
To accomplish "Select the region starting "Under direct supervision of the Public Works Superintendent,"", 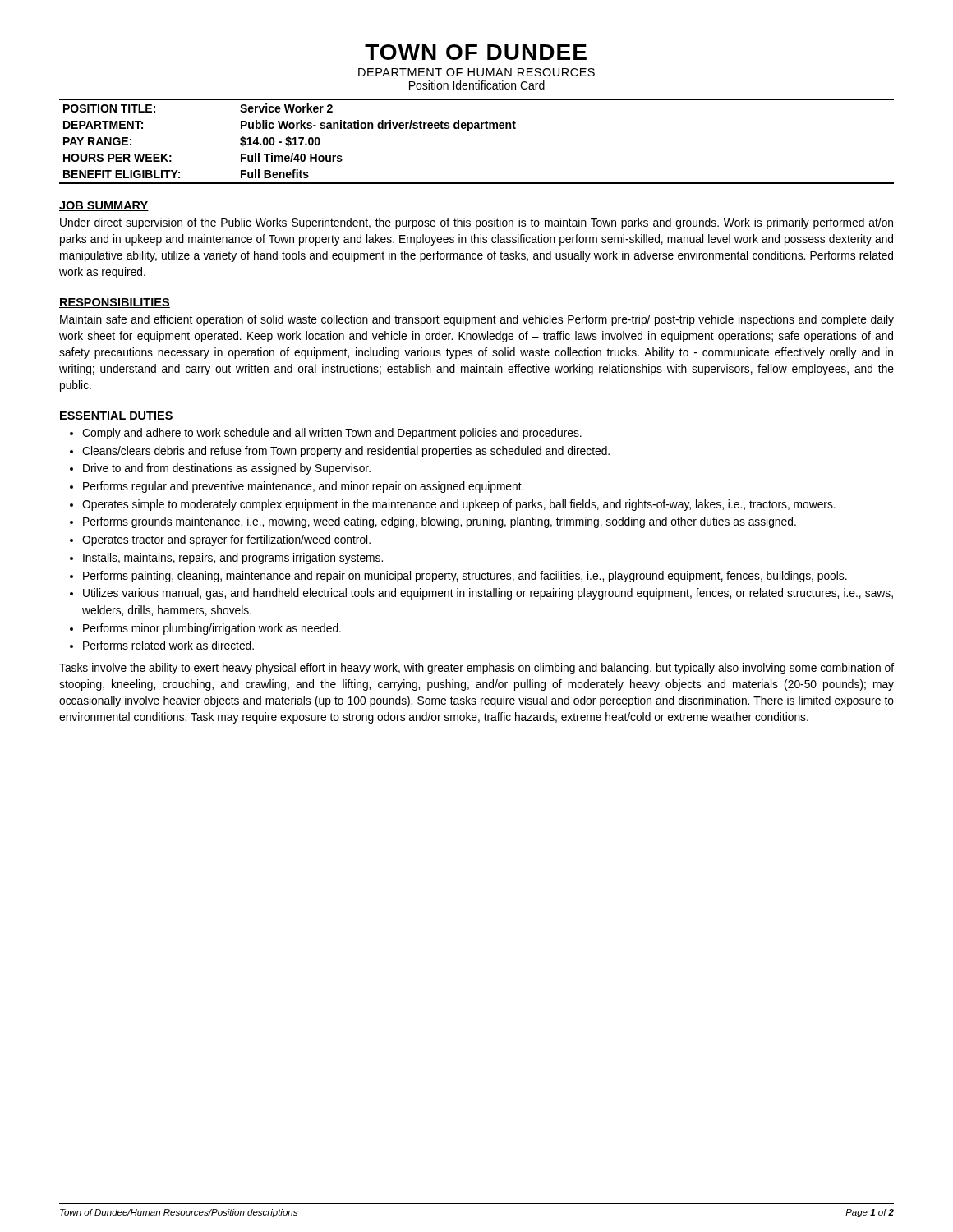I will click(476, 248).
